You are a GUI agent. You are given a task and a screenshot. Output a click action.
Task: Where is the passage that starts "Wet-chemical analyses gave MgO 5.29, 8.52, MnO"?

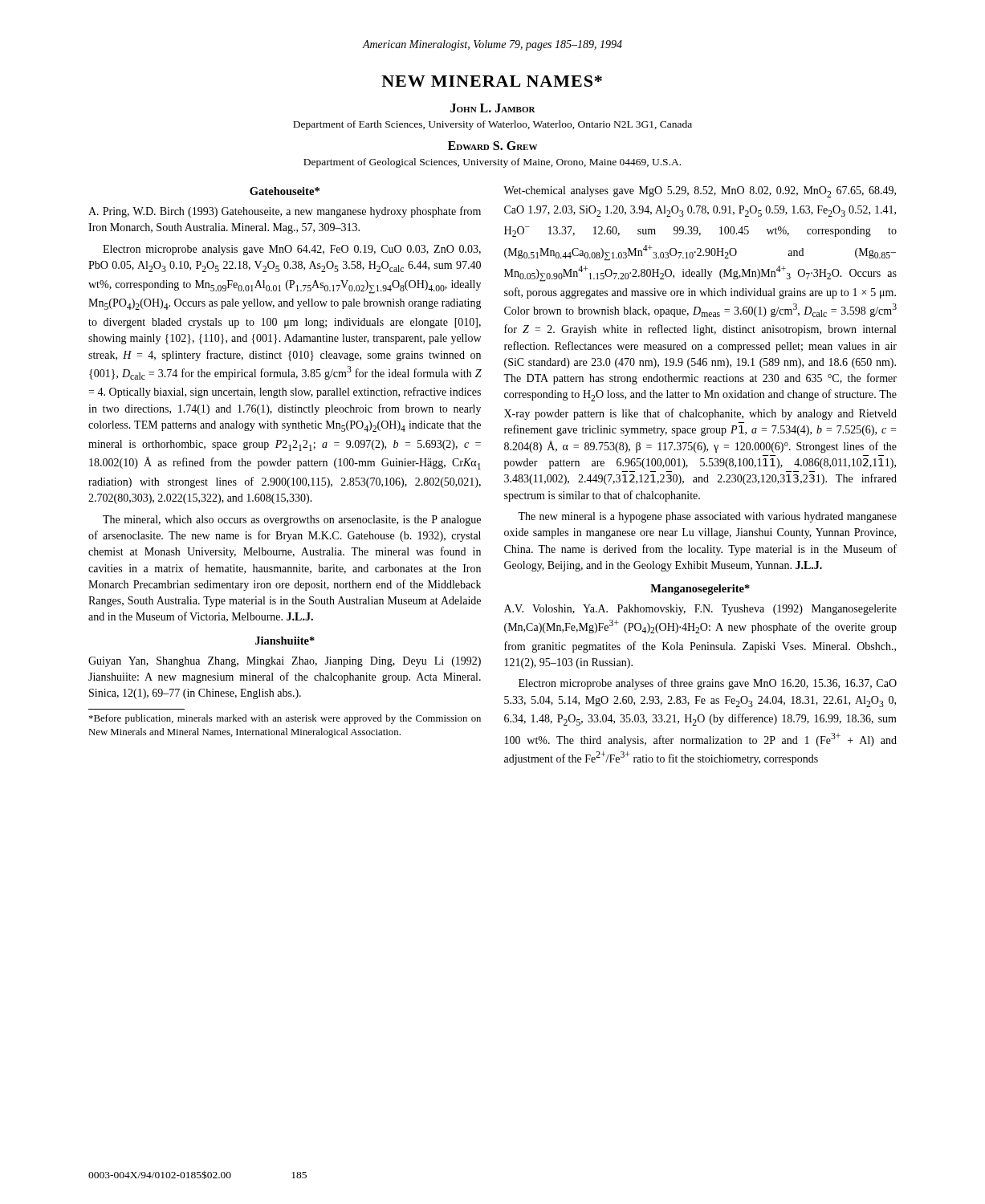click(700, 344)
